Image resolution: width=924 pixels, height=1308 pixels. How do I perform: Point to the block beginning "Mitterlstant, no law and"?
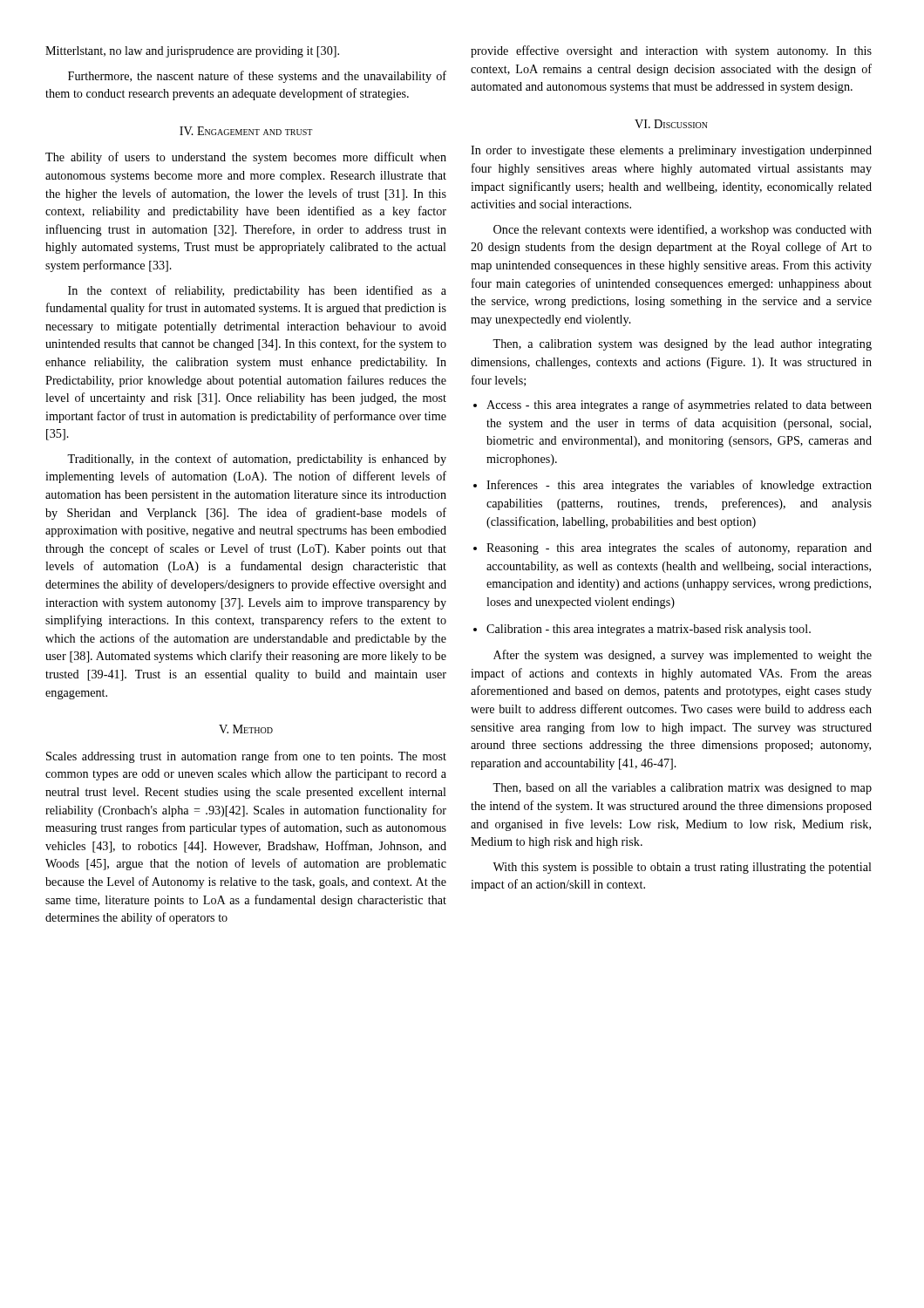[x=246, y=72]
